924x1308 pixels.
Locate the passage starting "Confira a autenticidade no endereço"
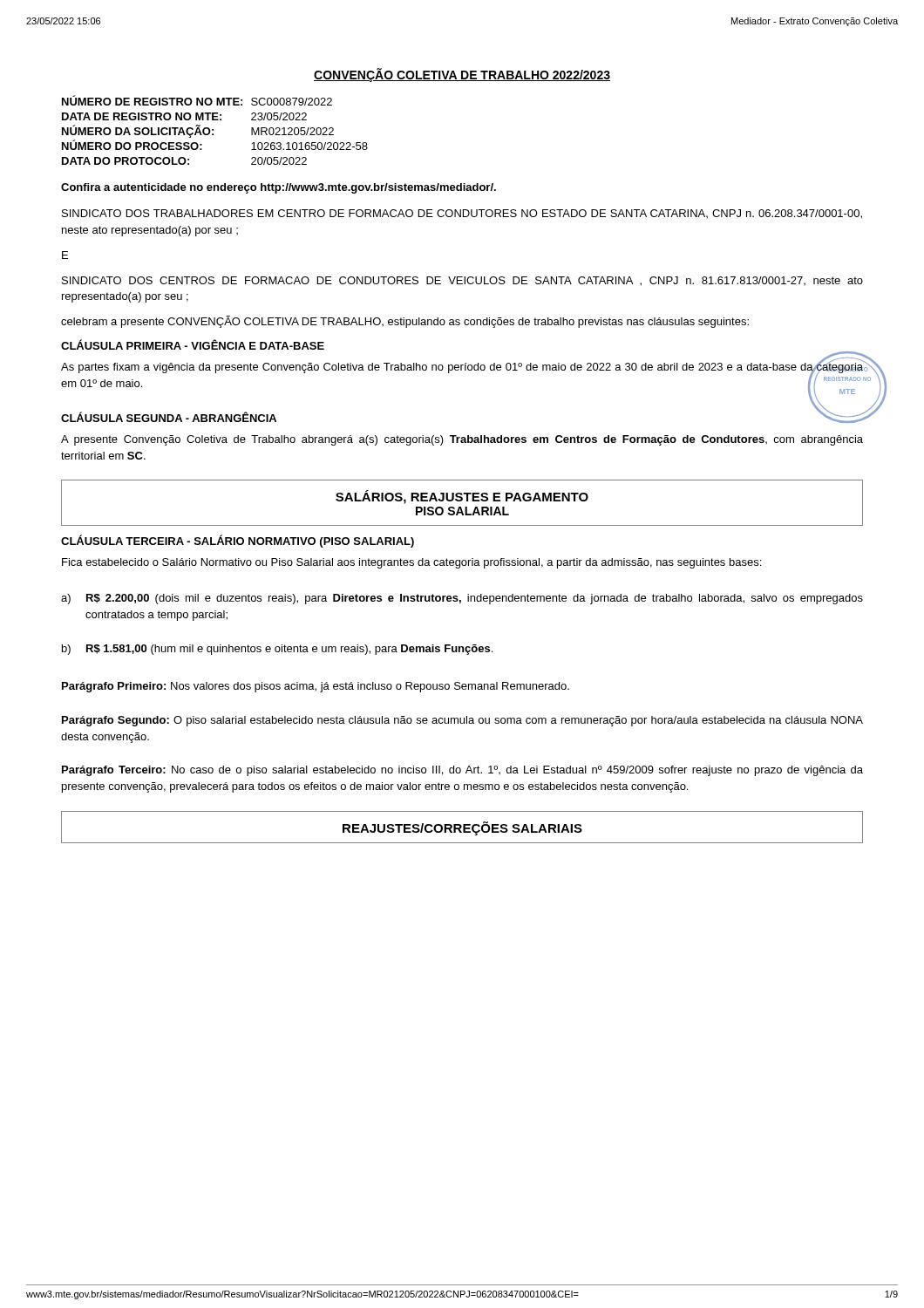(x=279, y=187)
